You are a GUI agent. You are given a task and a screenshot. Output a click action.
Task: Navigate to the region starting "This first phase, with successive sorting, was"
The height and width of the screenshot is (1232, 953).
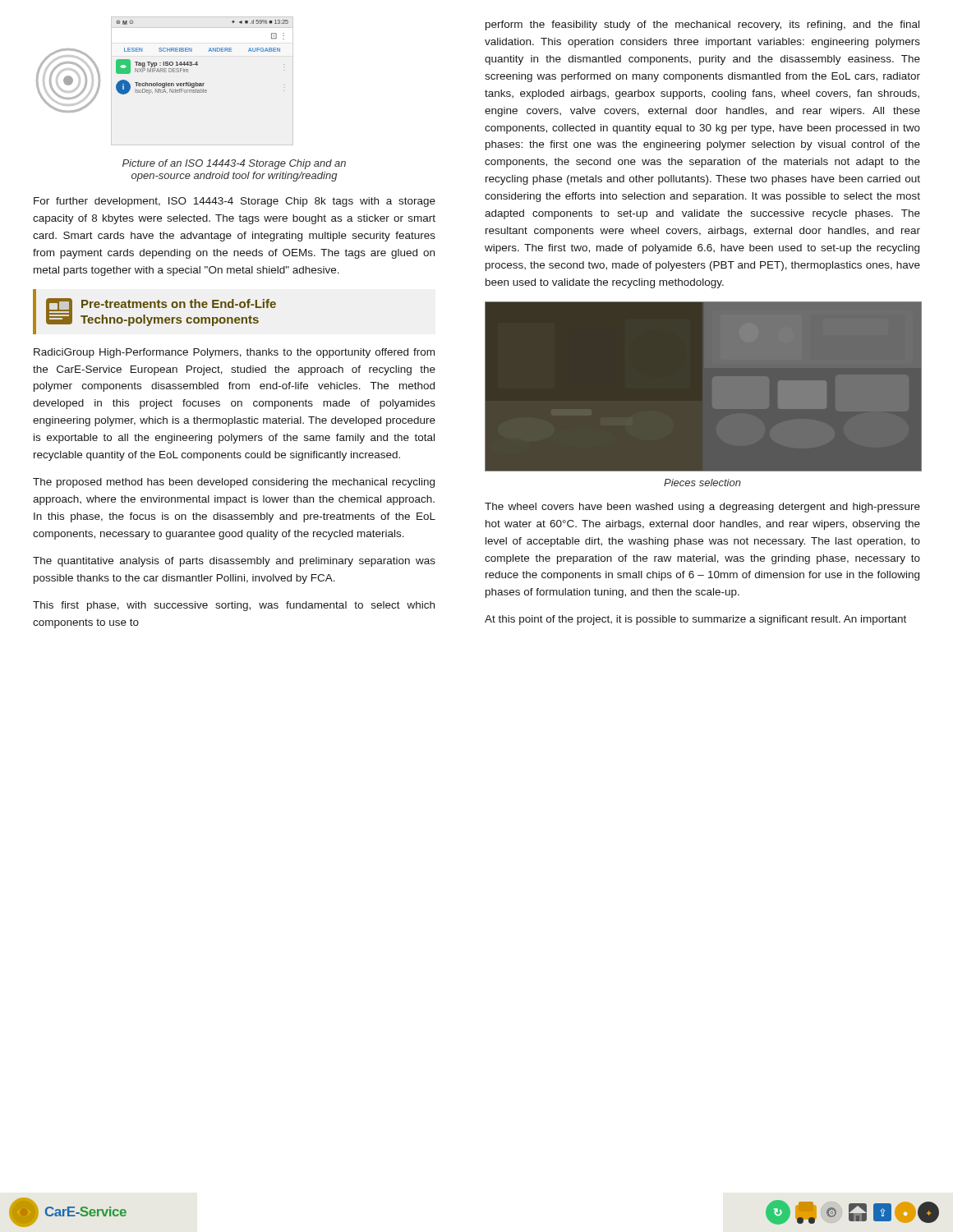click(234, 614)
